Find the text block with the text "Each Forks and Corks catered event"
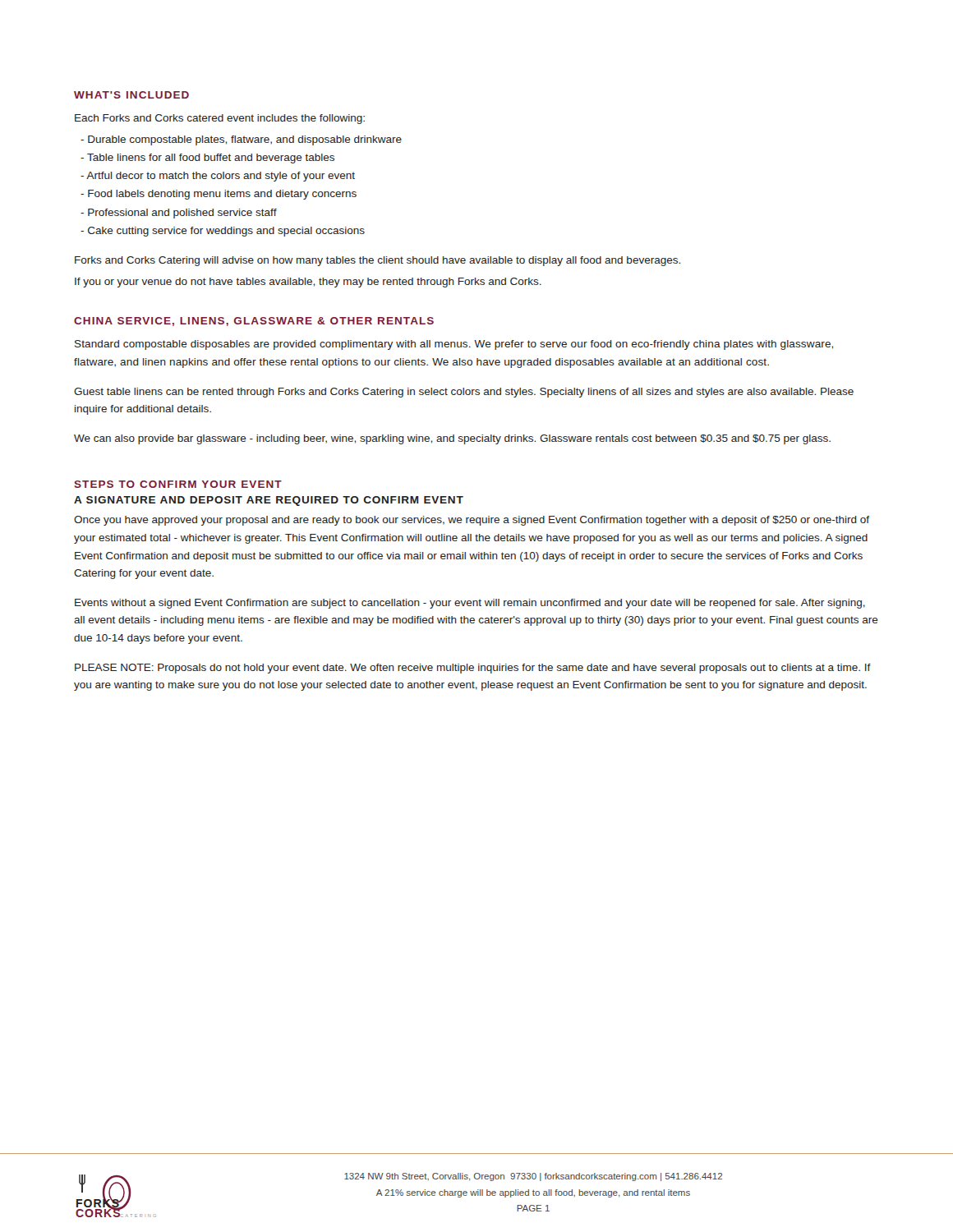The width and height of the screenshot is (953, 1232). (220, 118)
